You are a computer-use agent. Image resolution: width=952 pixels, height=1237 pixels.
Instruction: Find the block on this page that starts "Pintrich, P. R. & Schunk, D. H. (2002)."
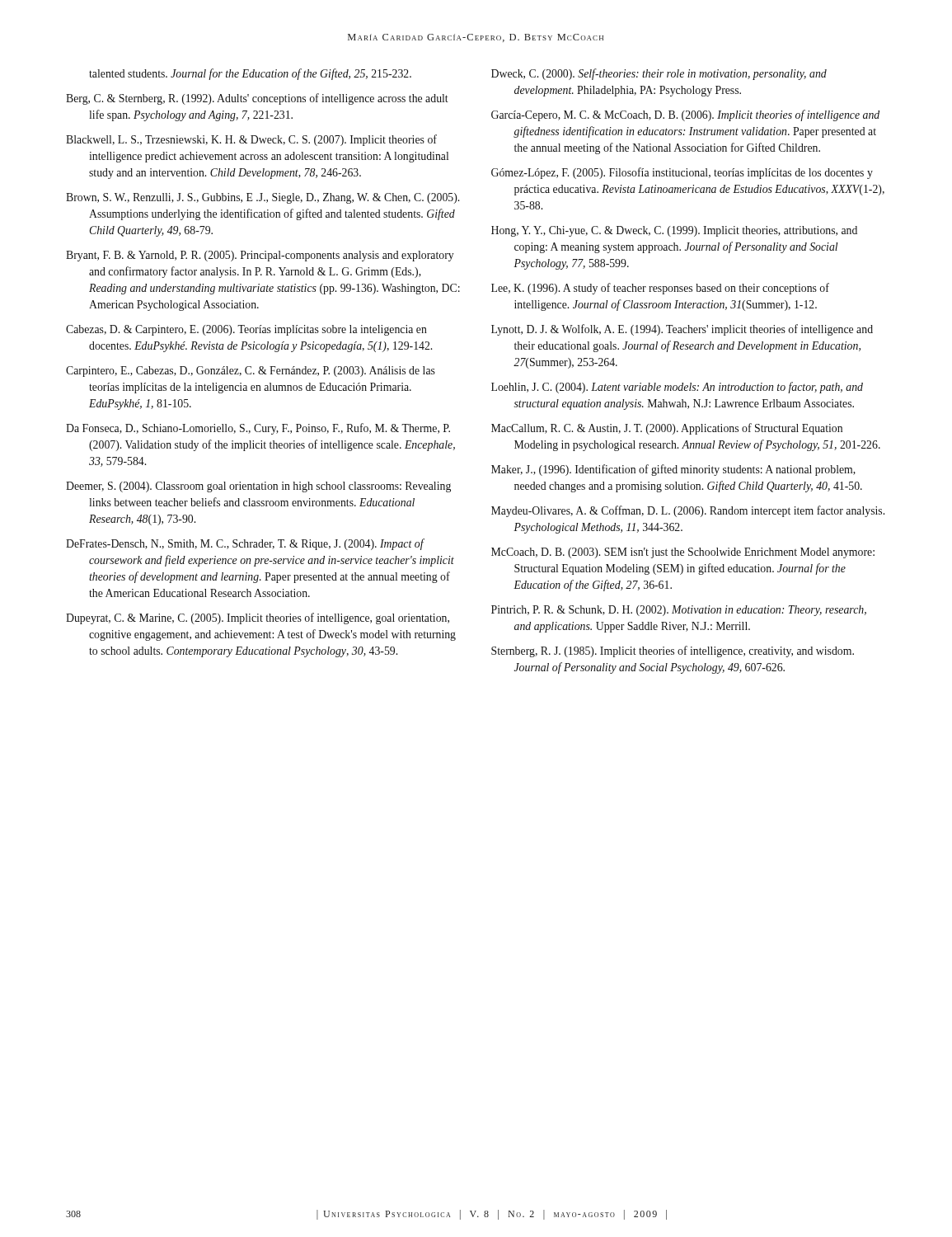click(x=679, y=618)
